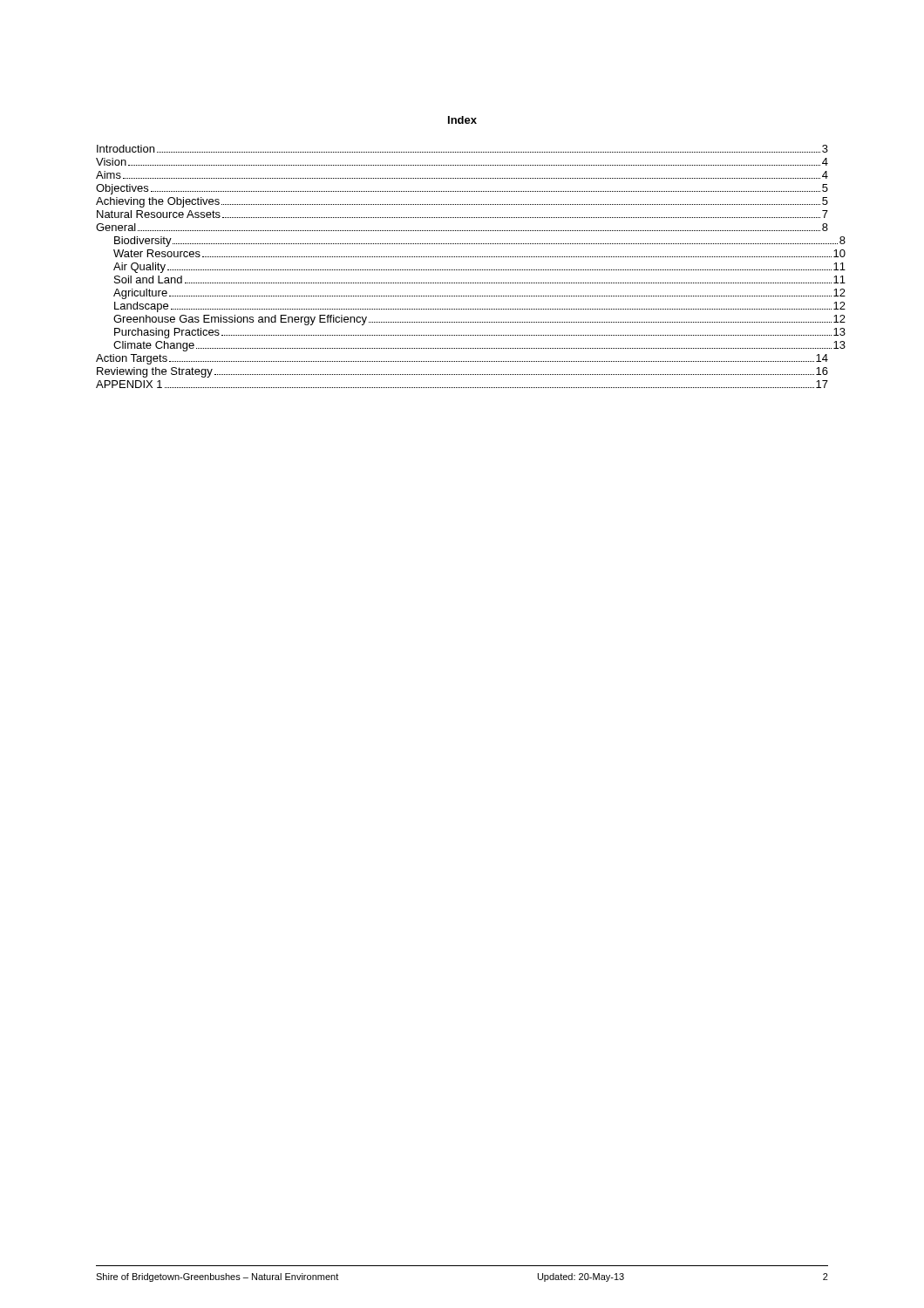Image resolution: width=924 pixels, height=1308 pixels.
Task: Point to the text block starting "Vision 4"
Action: 462,162
